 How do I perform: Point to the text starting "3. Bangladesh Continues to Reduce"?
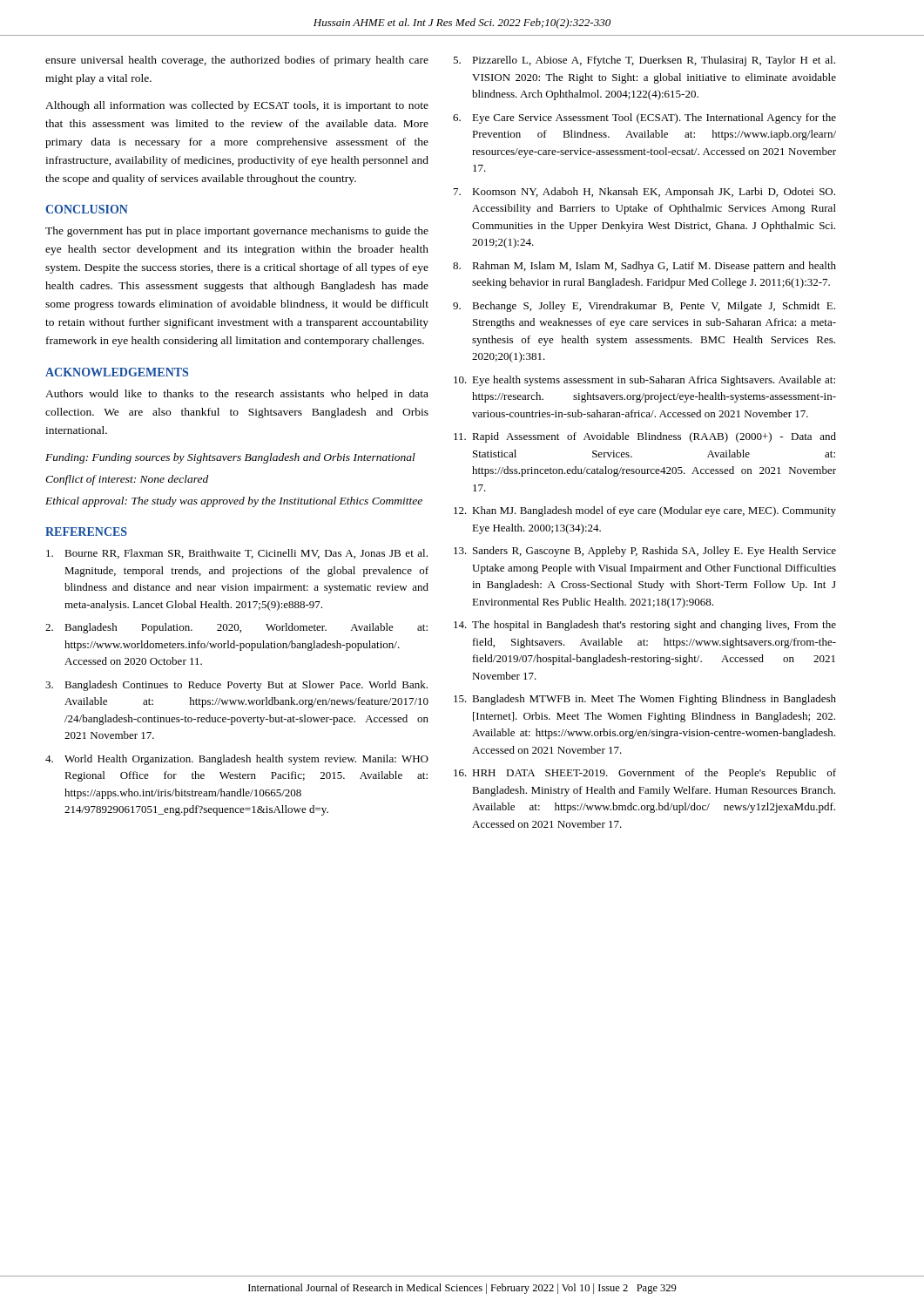coord(237,710)
